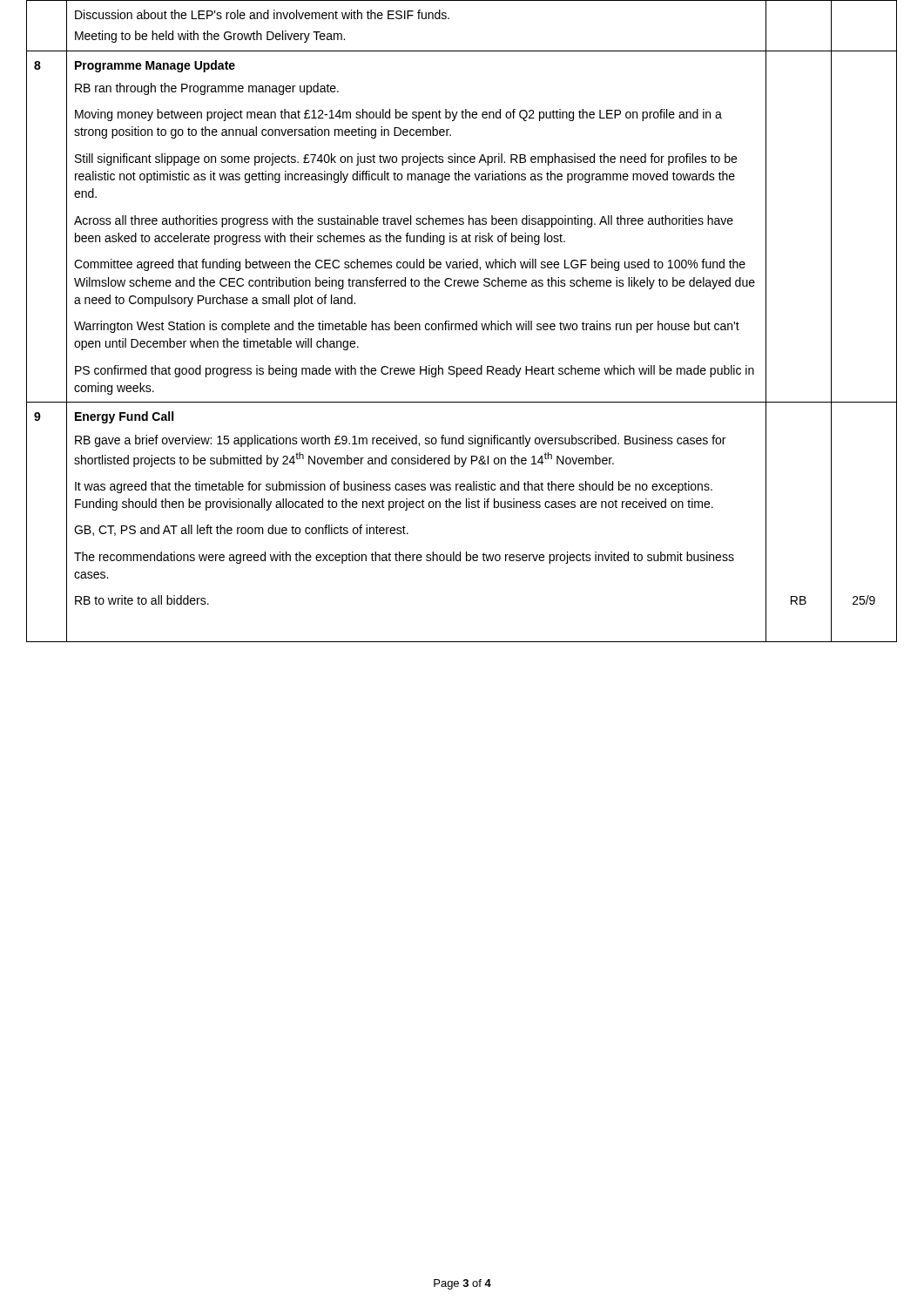
Task: Click on the text block with the text "Discussion about the LEP's role"
Action: [262, 15]
